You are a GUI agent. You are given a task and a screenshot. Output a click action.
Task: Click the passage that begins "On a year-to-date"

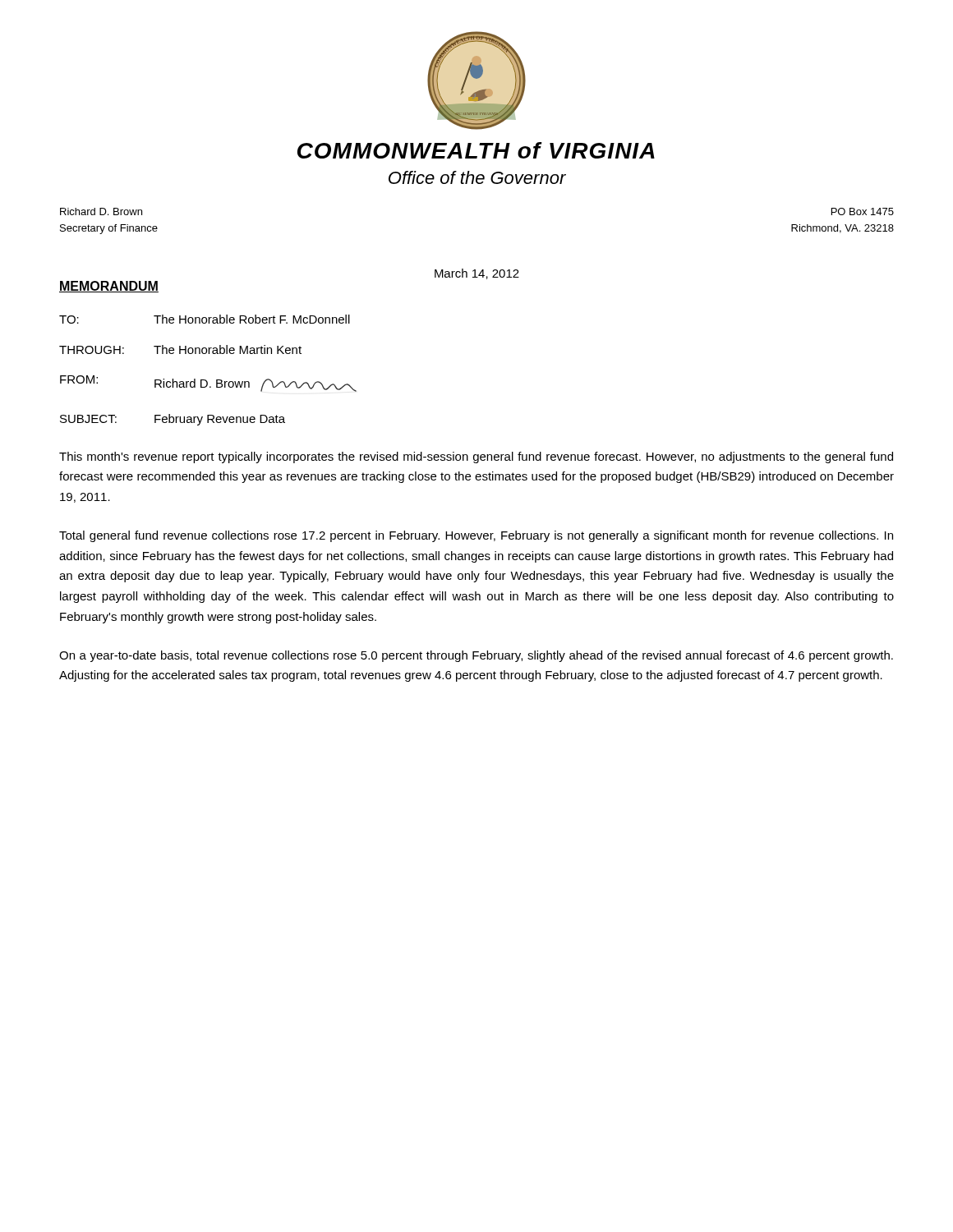(x=476, y=665)
